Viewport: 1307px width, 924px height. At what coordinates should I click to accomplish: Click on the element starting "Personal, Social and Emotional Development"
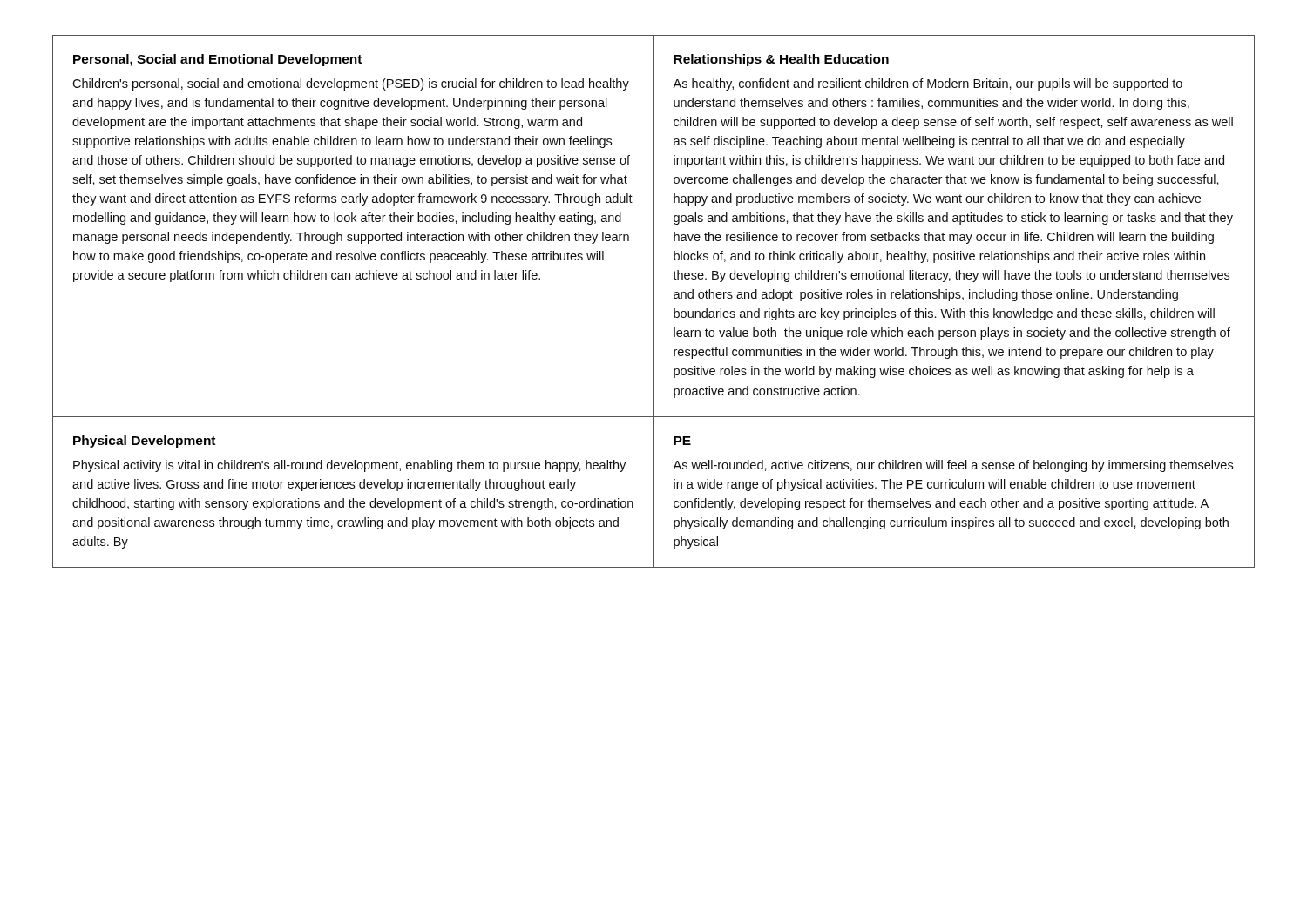(x=353, y=59)
